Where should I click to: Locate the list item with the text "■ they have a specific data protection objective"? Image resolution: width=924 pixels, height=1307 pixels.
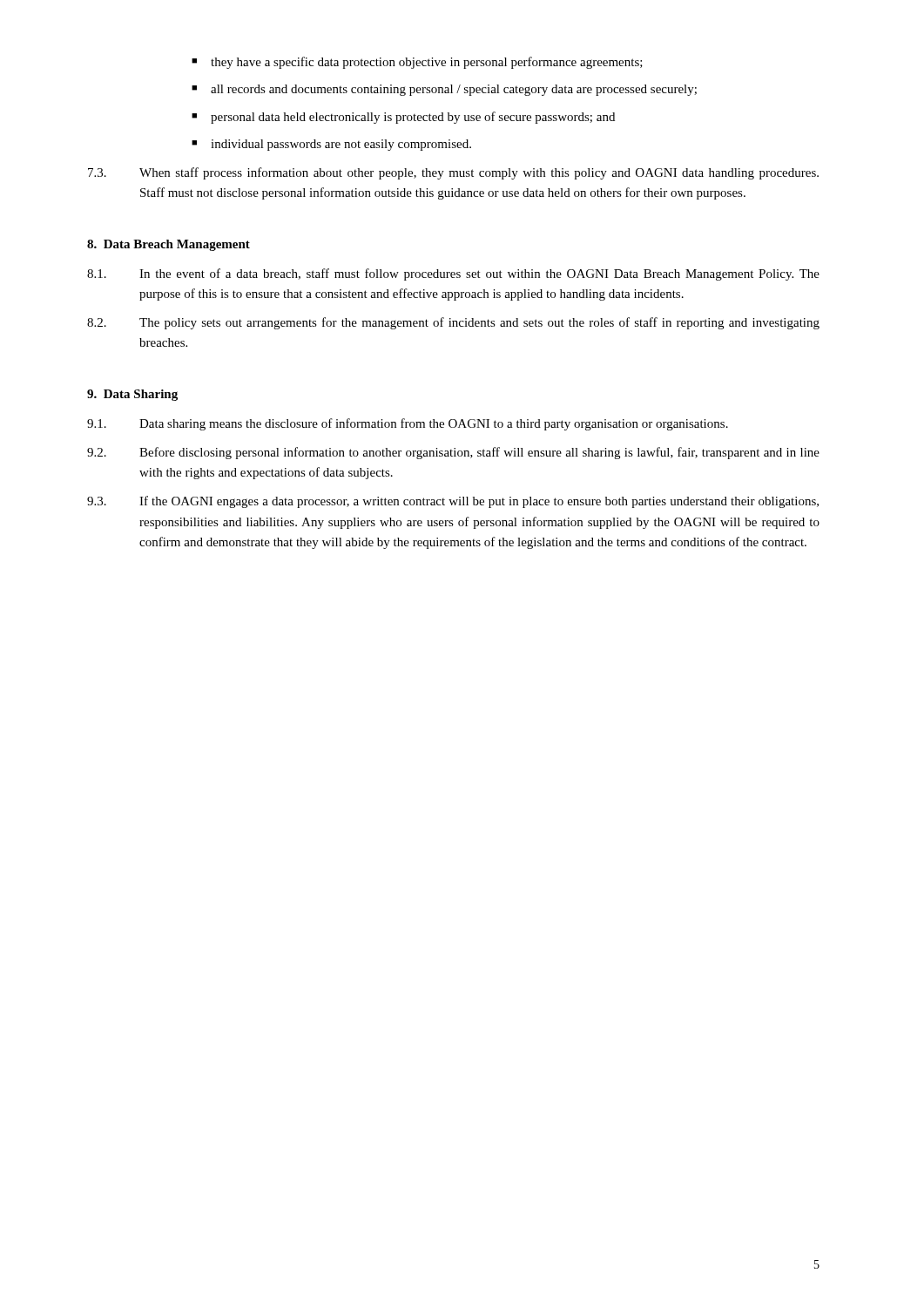tap(506, 62)
